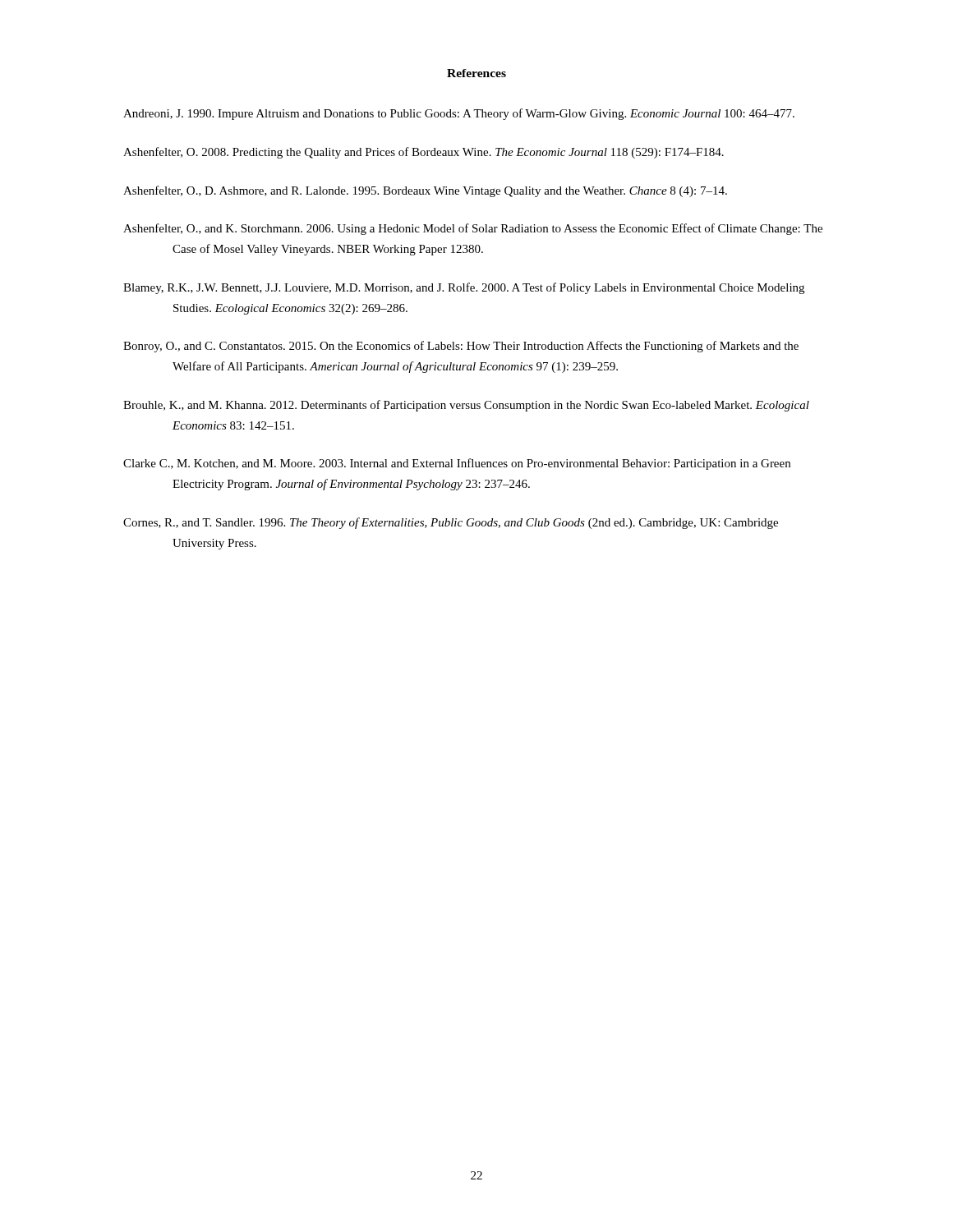
Task: Click on the list item containing "Ashenfelter, O., and K. Storchmann. 2006. Using"
Action: pos(473,239)
